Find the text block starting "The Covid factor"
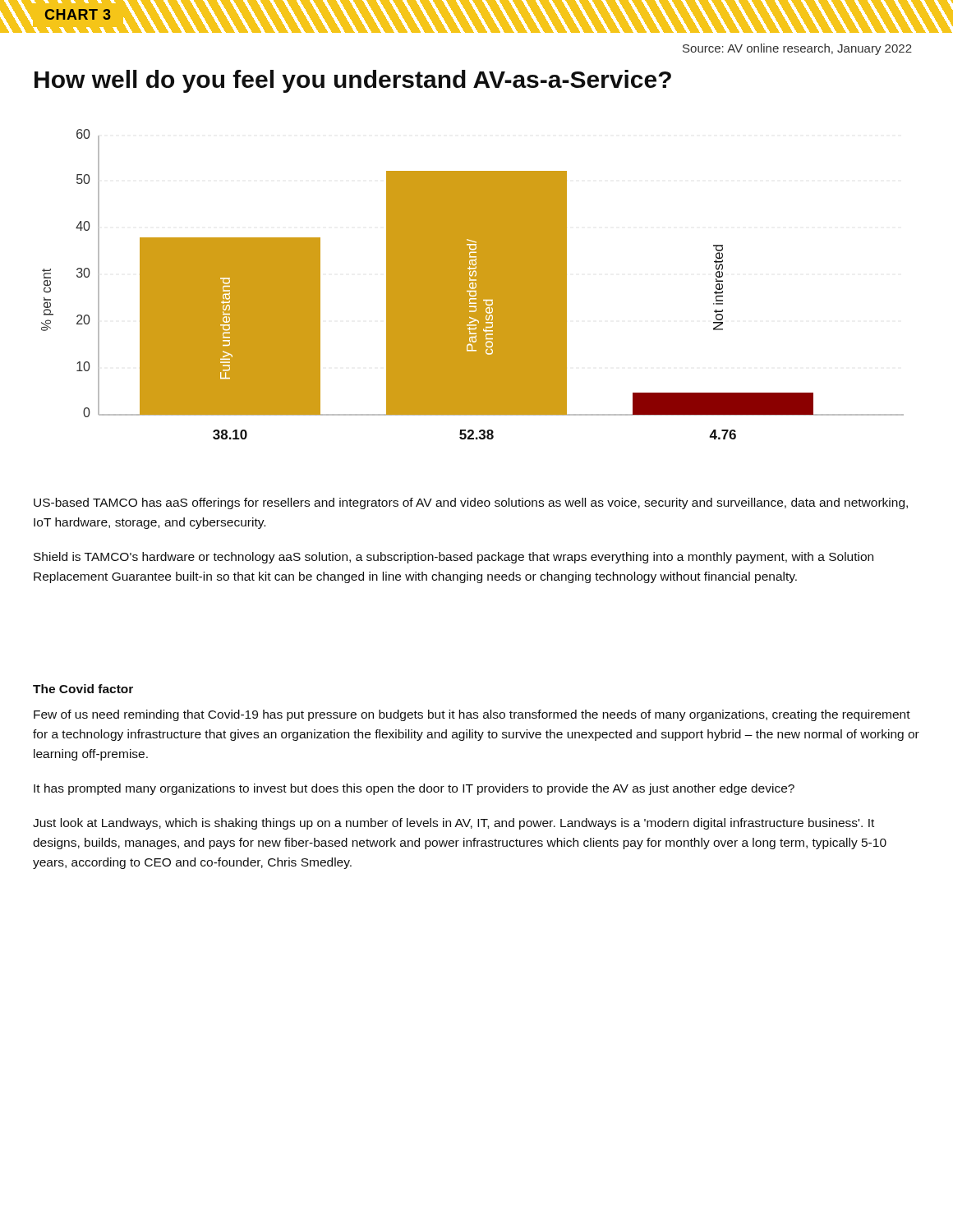 (x=83, y=689)
